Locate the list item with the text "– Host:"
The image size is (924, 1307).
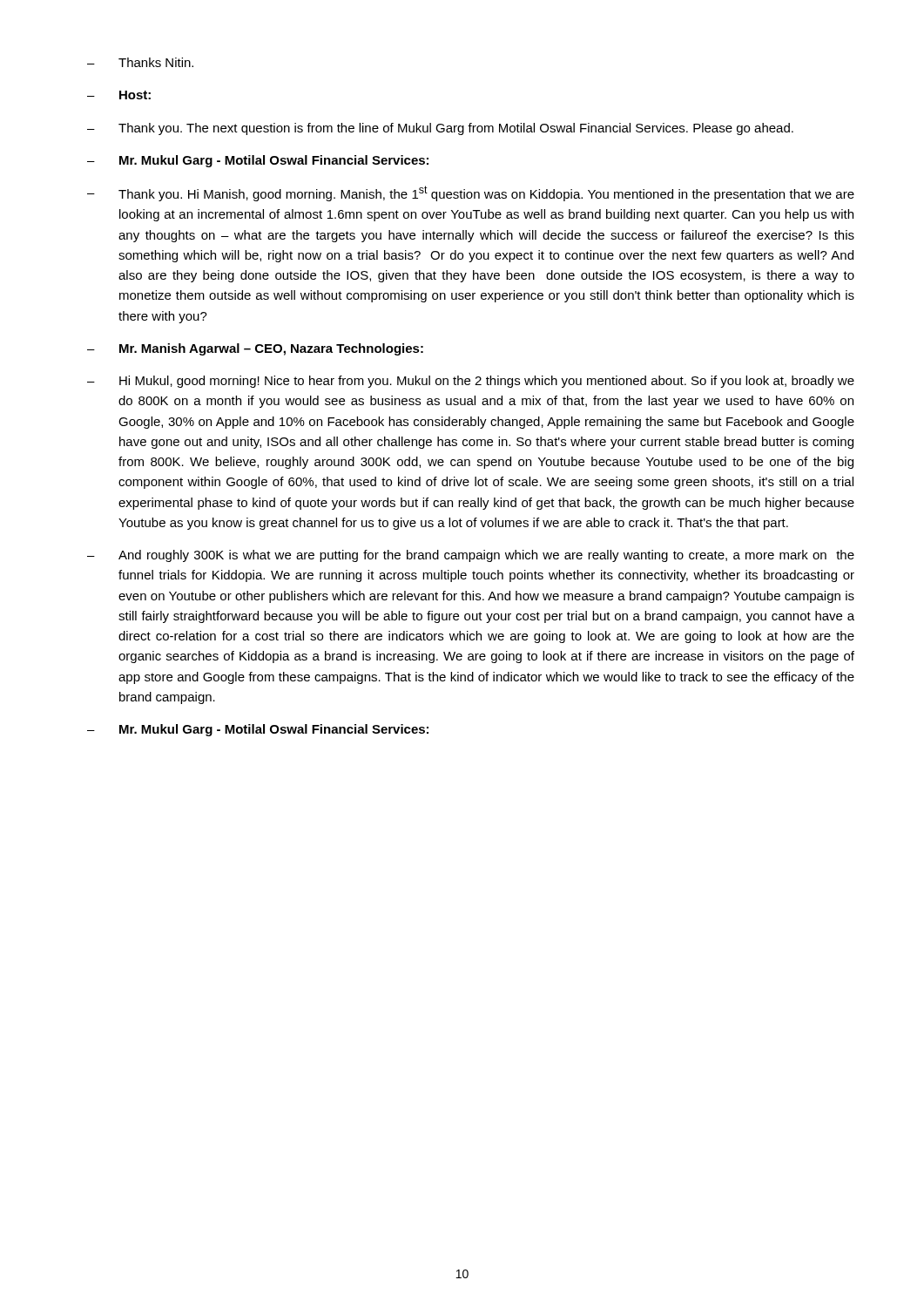[x=119, y=95]
